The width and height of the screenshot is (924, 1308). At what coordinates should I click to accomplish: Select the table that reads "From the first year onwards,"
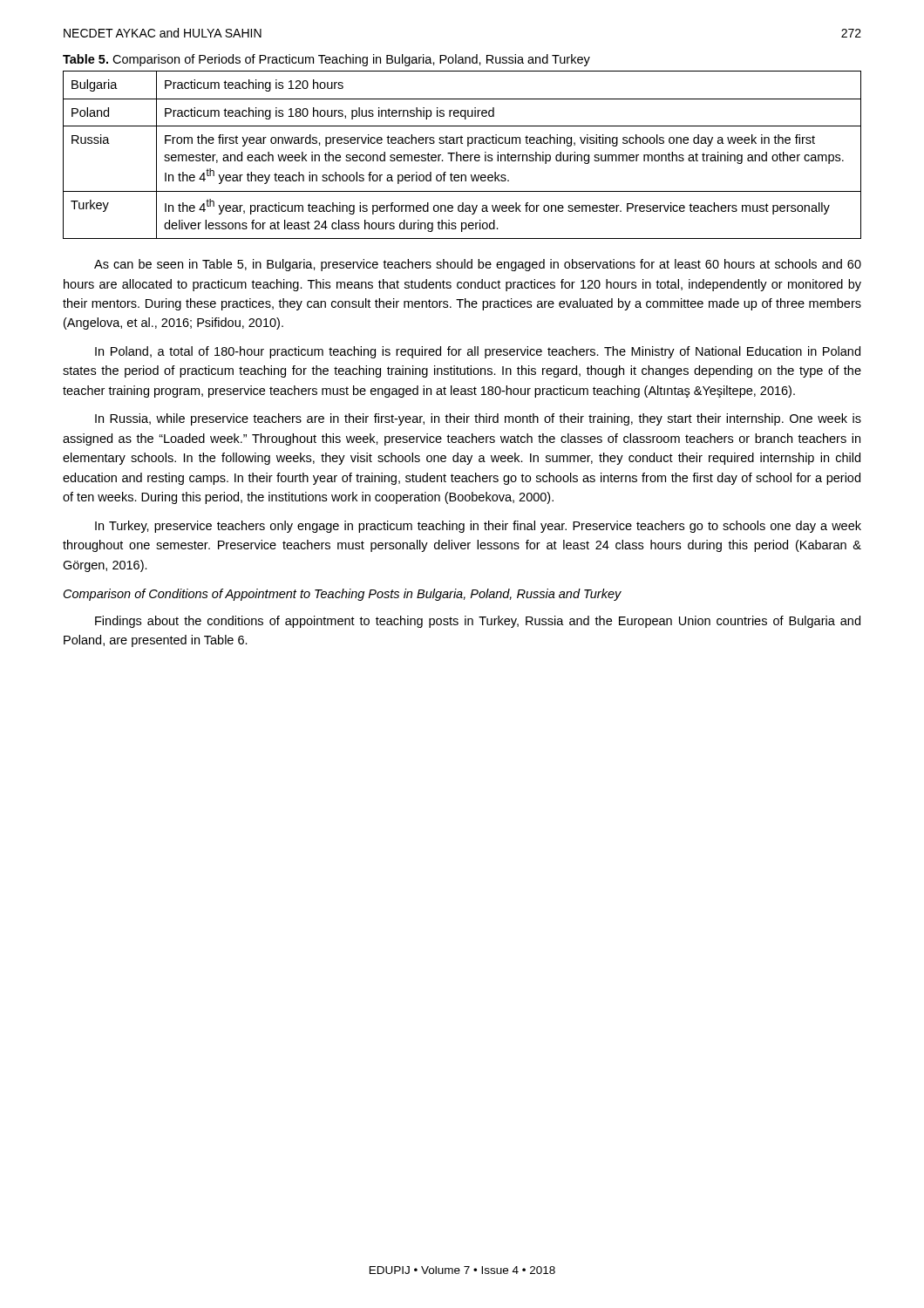tap(462, 155)
